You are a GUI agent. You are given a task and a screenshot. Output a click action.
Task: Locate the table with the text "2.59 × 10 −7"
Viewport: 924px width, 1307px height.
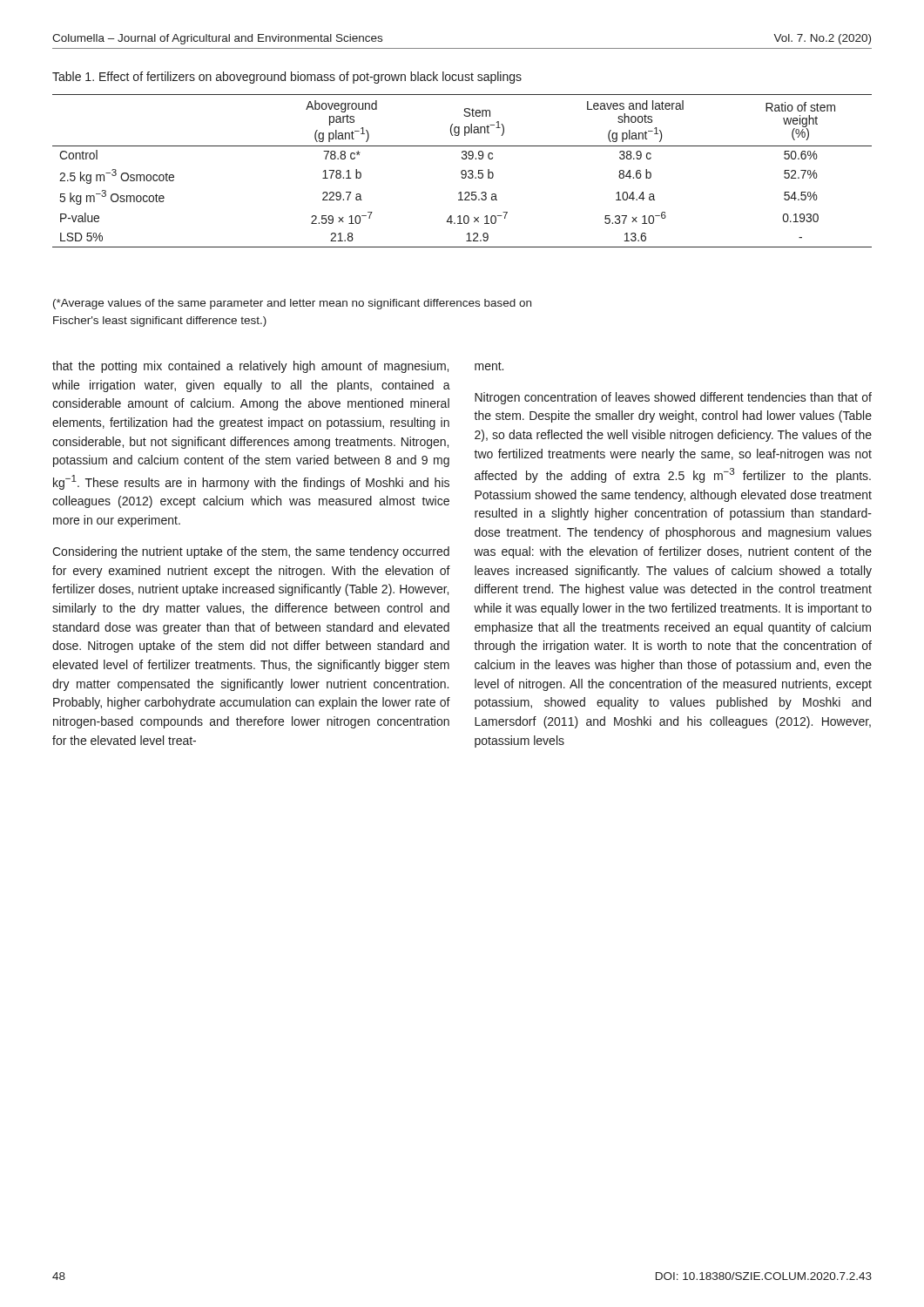point(462,171)
